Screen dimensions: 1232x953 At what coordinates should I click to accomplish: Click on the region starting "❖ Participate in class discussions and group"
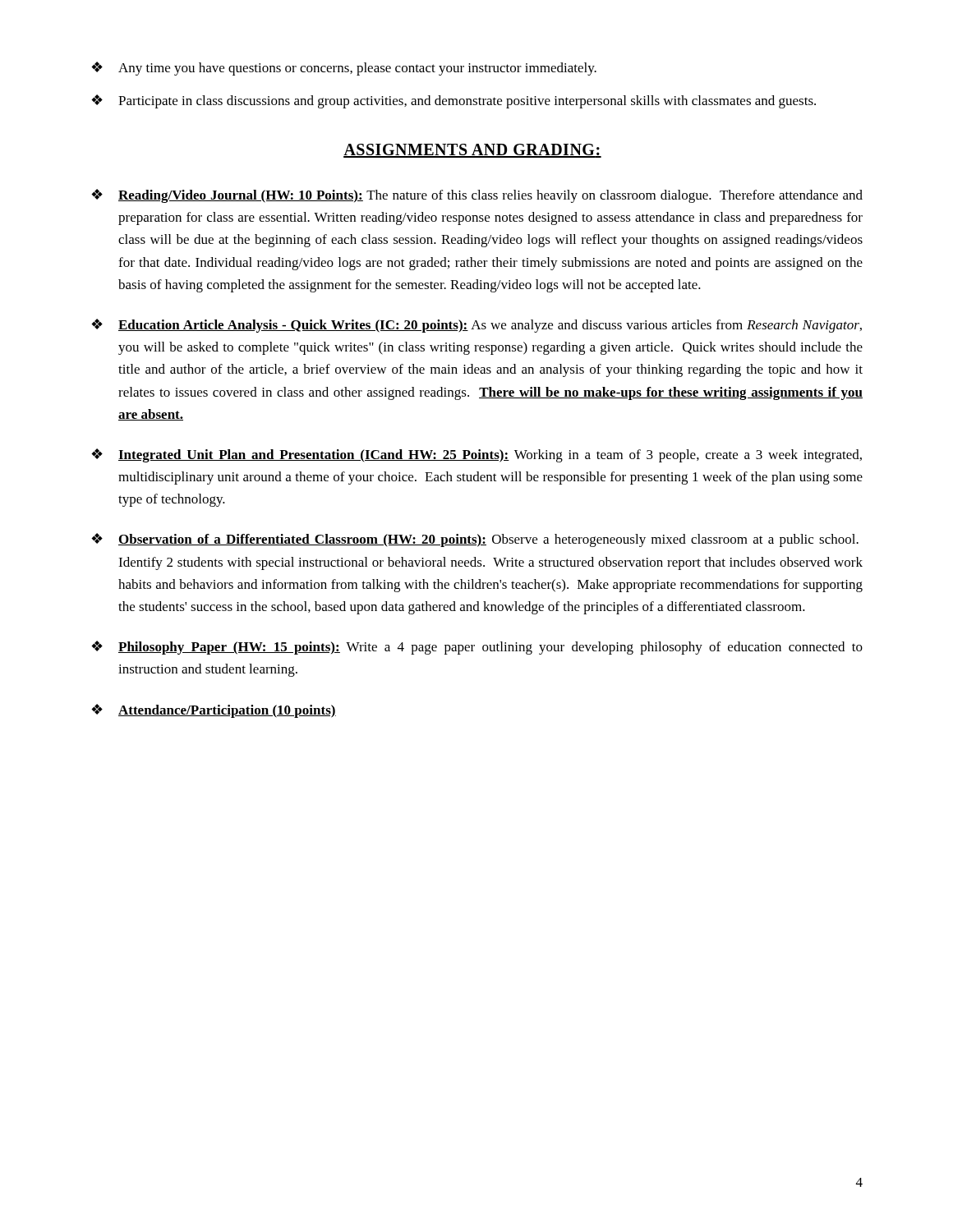(476, 100)
